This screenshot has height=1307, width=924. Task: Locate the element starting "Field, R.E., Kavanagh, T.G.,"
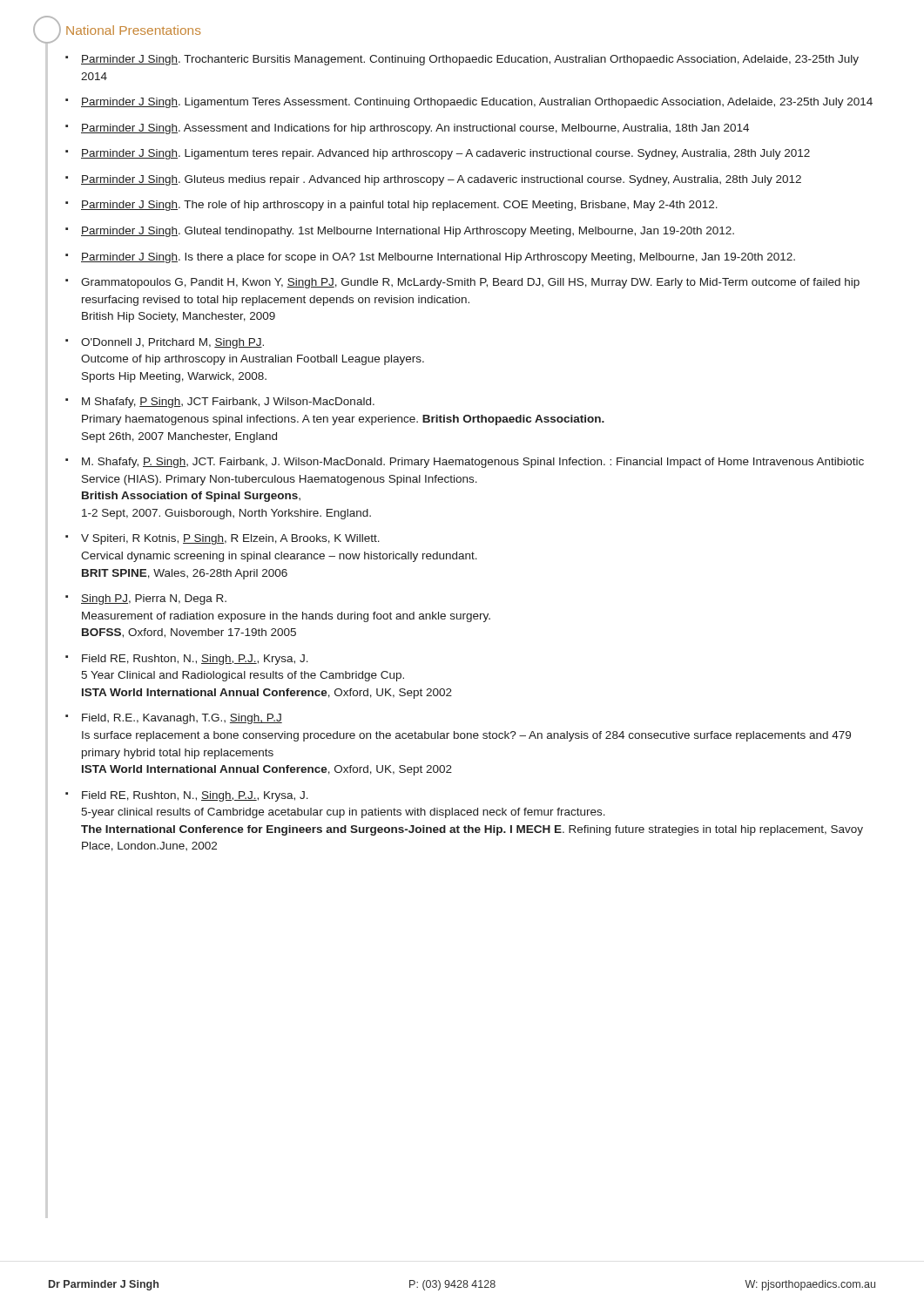point(466,743)
